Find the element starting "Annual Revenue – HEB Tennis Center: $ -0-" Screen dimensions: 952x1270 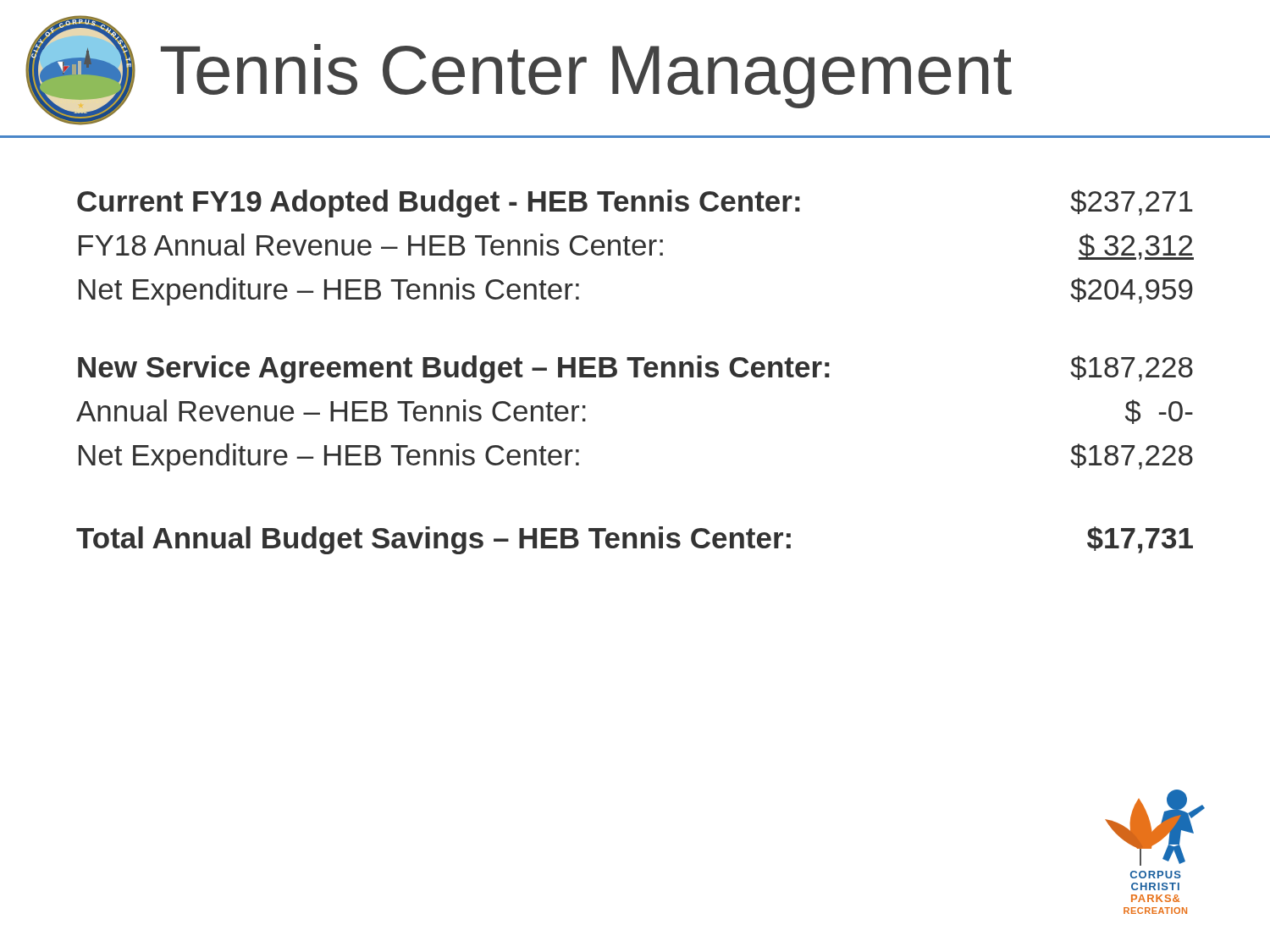click(x=338, y=412)
